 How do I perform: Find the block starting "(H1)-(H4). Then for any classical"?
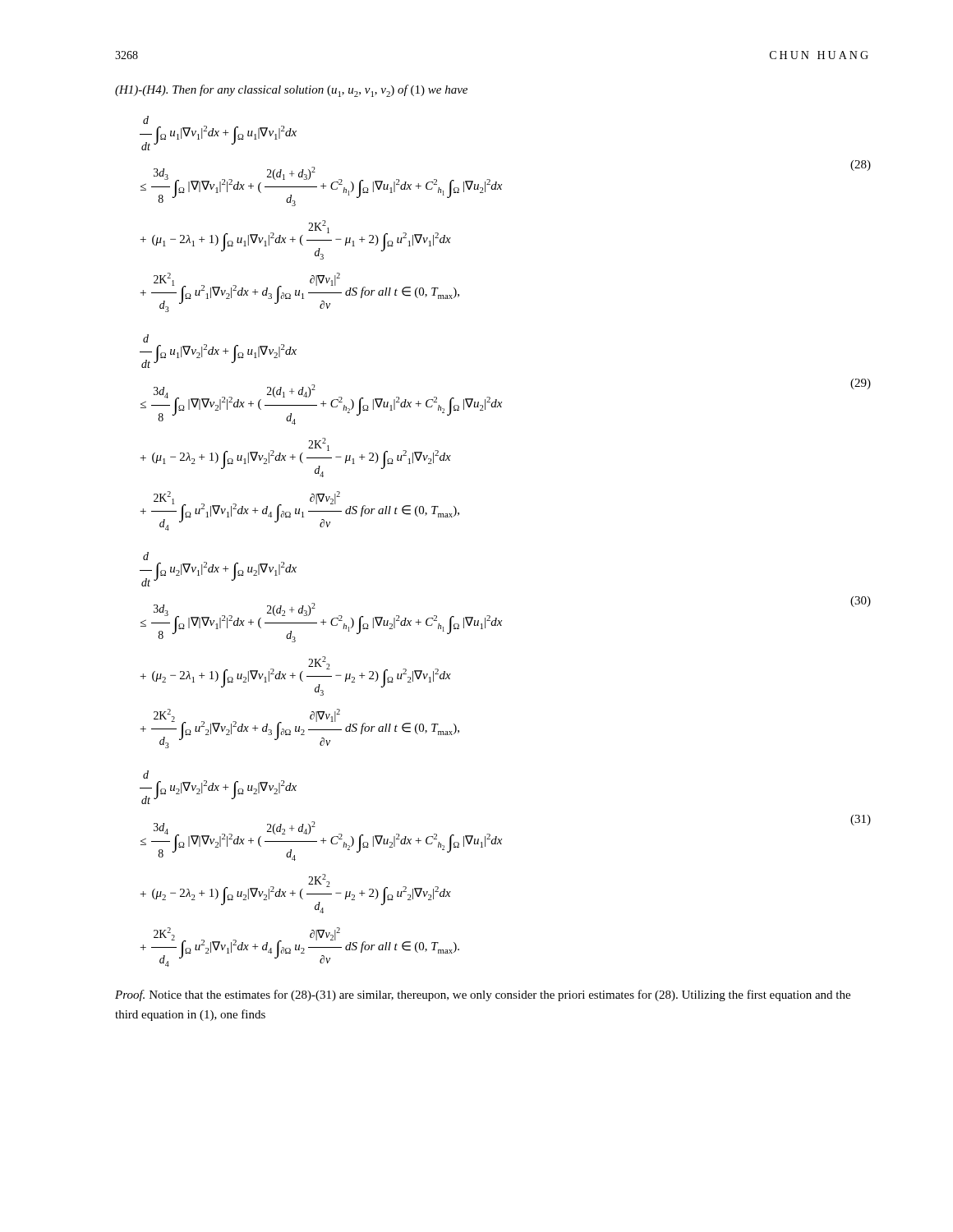(x=291, y=91)
